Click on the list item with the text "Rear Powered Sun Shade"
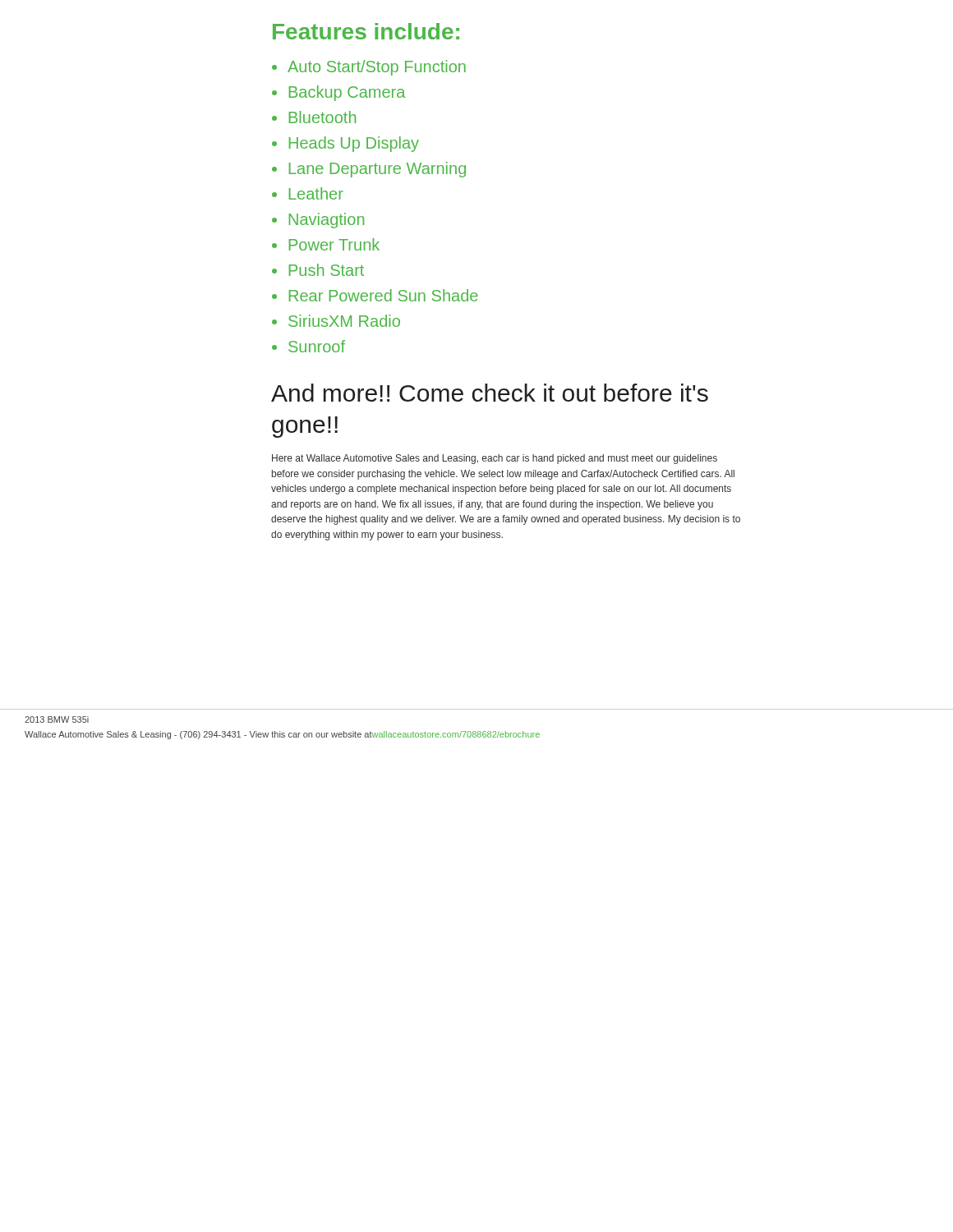This screenshot has width=953, height=1232. tap(383, 296)
